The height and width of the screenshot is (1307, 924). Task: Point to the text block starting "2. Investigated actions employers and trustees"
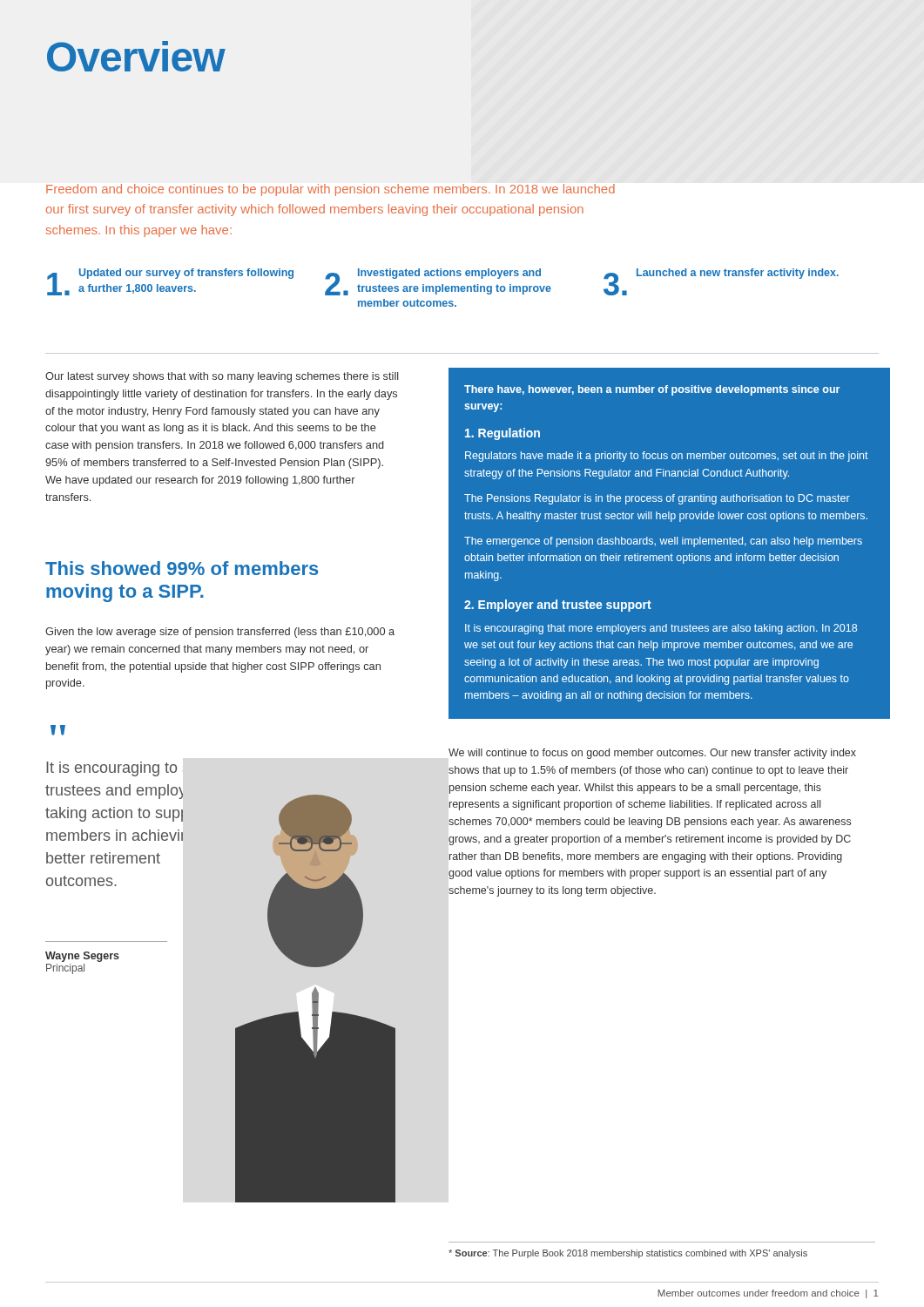[x=453, y=289]
